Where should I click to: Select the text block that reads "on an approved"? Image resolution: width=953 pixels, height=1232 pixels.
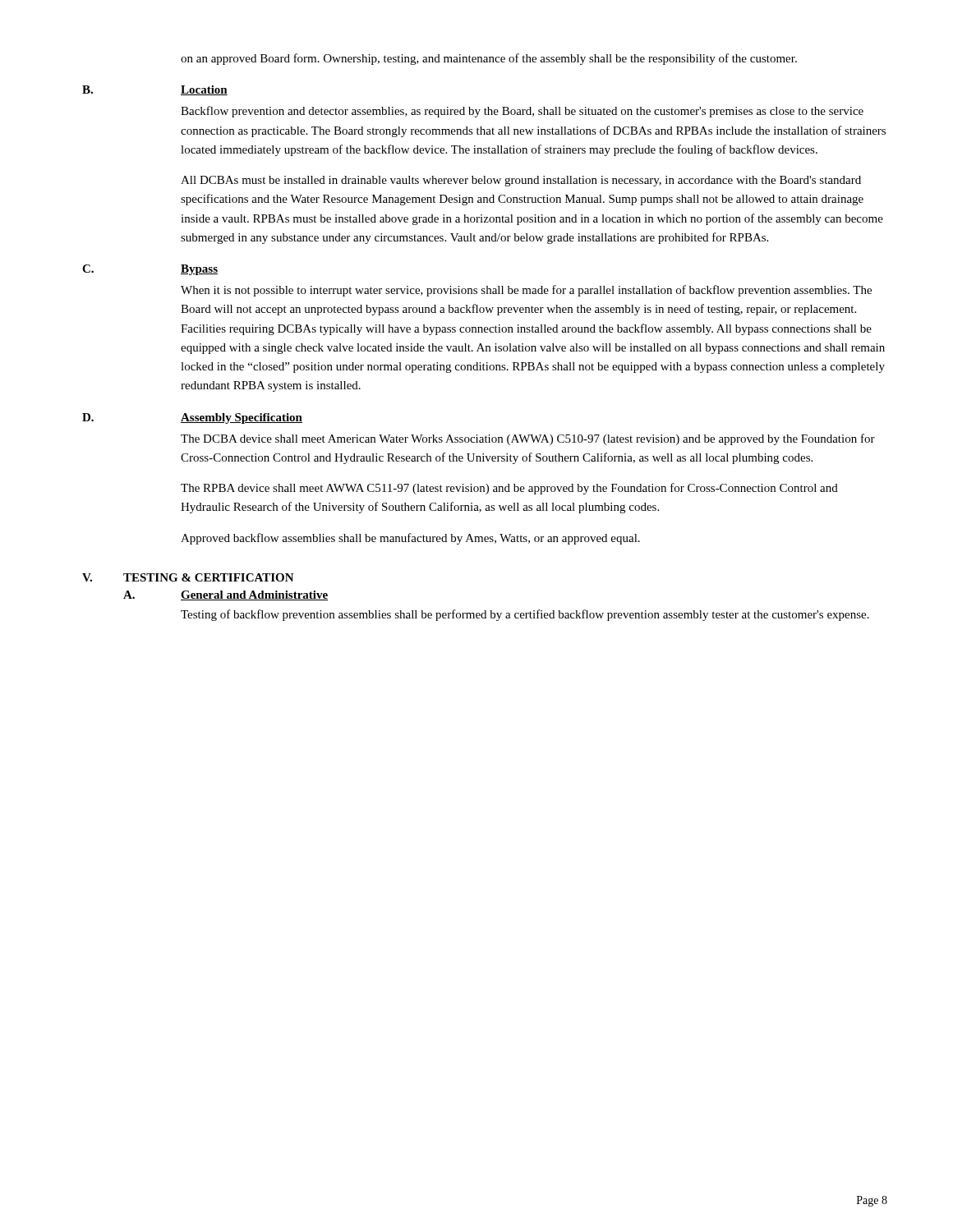point(489,58)
